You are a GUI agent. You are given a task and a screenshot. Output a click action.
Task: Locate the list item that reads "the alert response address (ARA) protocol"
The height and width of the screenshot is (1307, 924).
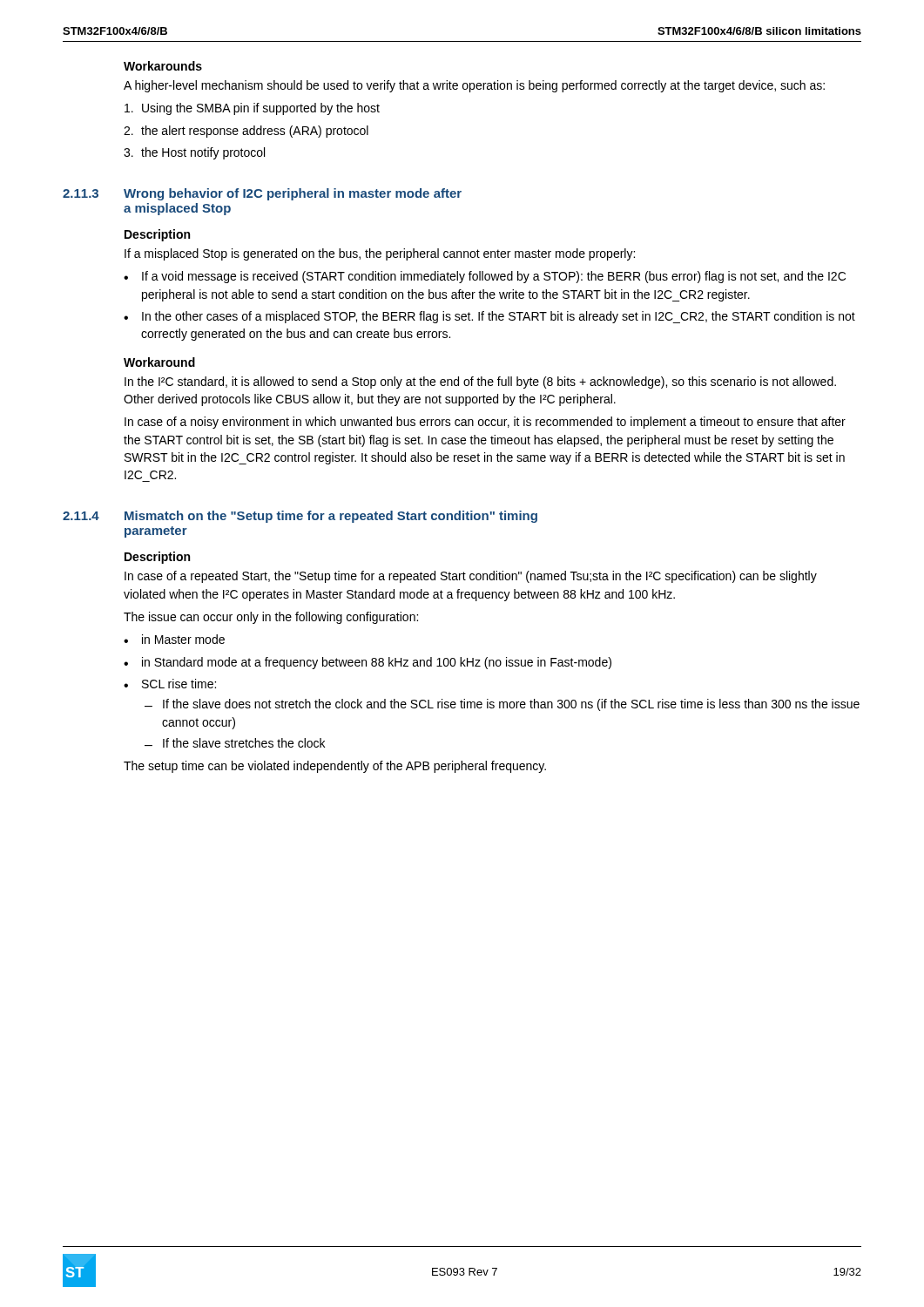click(255, 130)
